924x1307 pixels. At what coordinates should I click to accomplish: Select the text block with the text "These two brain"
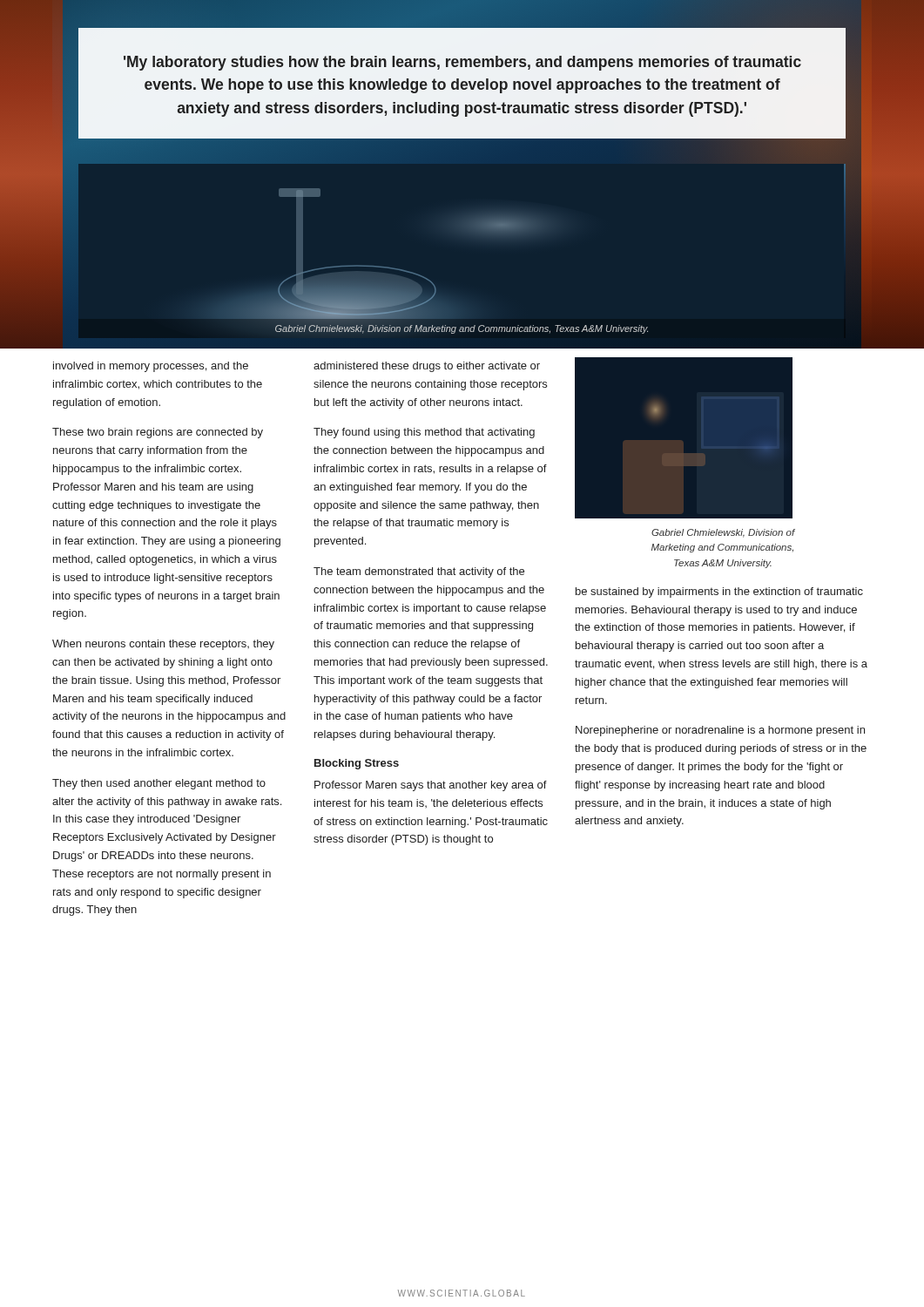[x=167, y=523]
